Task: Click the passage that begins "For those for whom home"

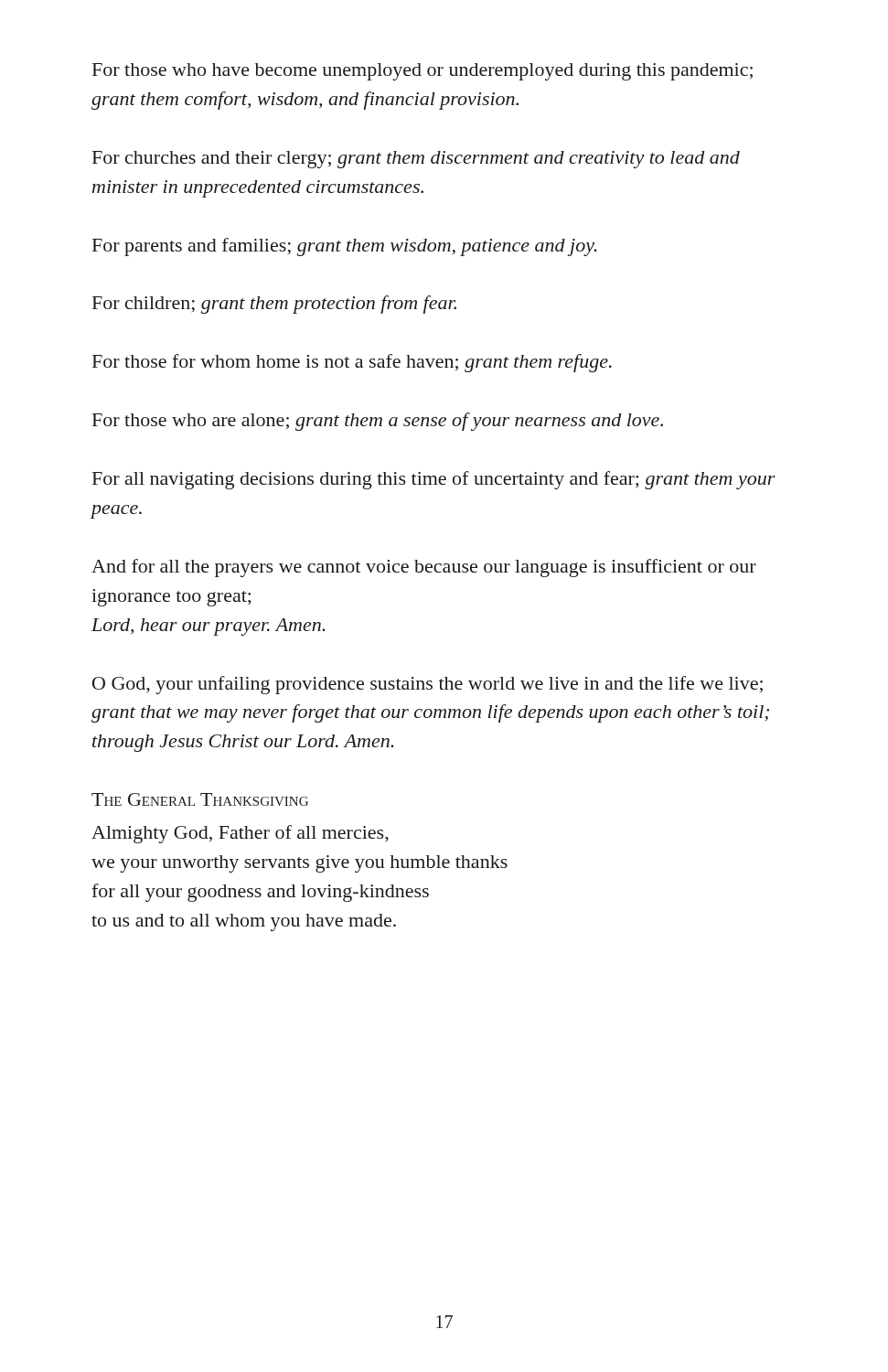Action: [x=352, y=361]
